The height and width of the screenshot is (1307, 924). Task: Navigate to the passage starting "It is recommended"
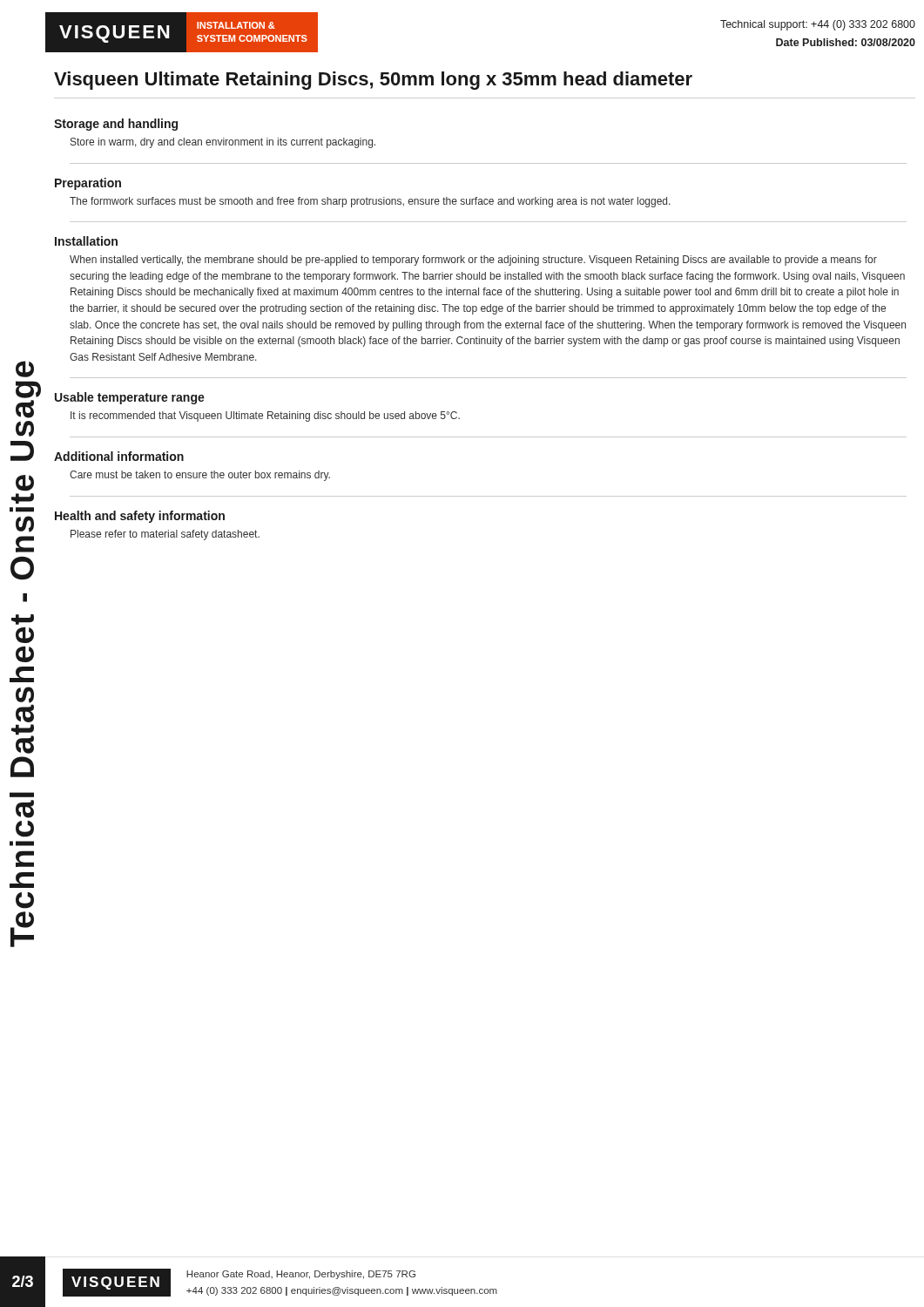[x=265, y=416]
